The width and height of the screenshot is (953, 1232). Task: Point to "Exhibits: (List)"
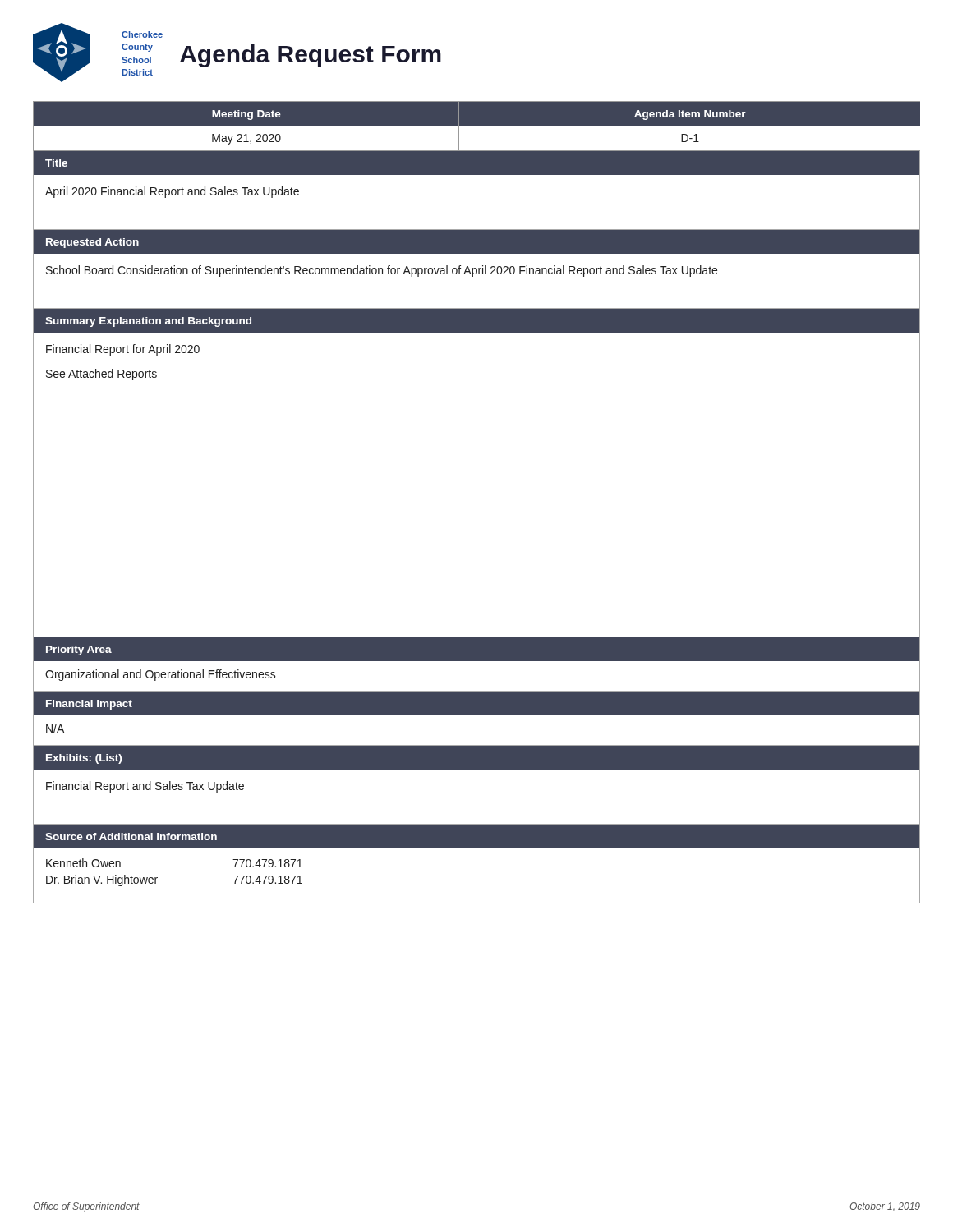click(x=84, y=758)
